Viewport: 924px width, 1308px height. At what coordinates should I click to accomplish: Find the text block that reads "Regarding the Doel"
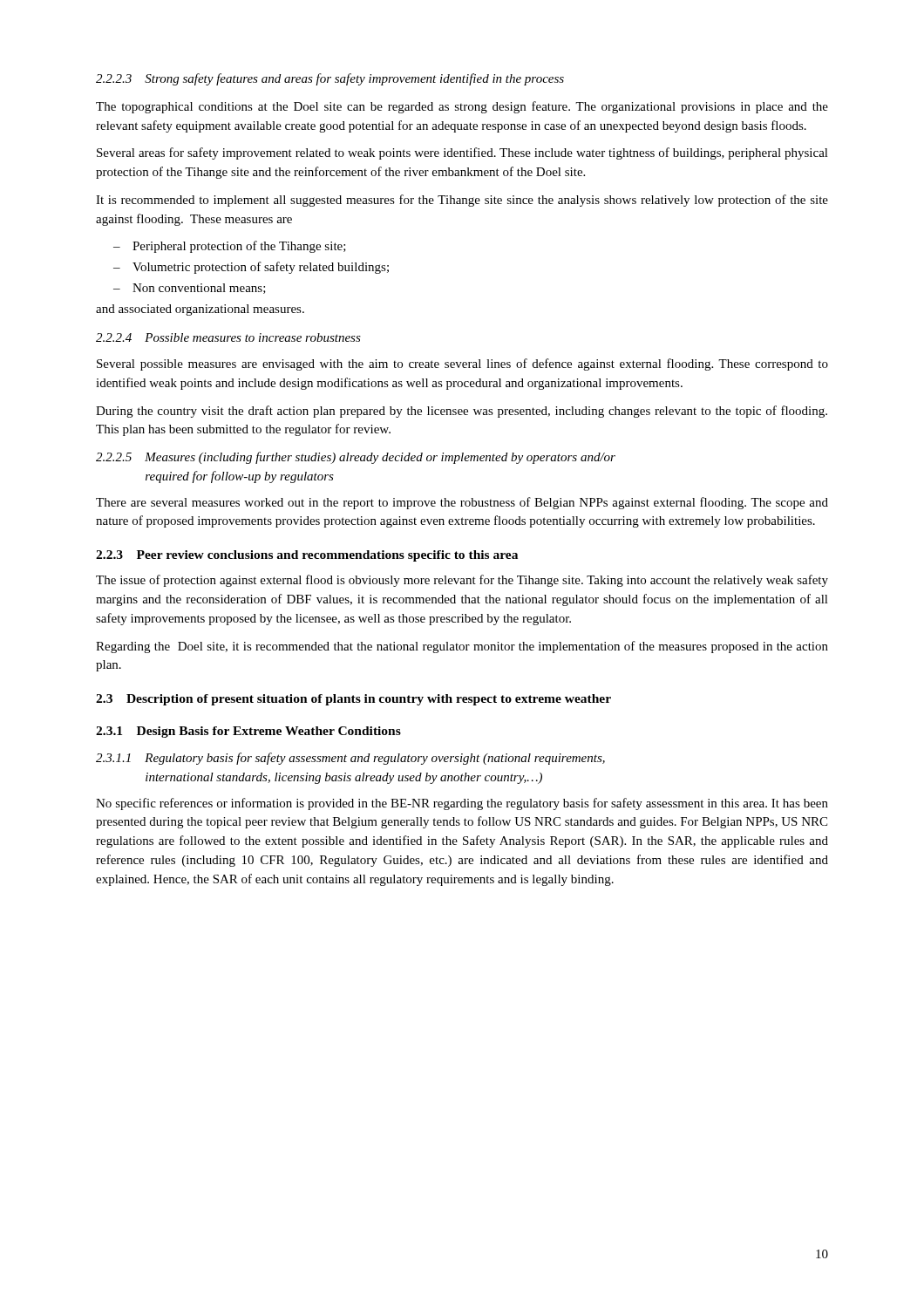pos(462,656)
